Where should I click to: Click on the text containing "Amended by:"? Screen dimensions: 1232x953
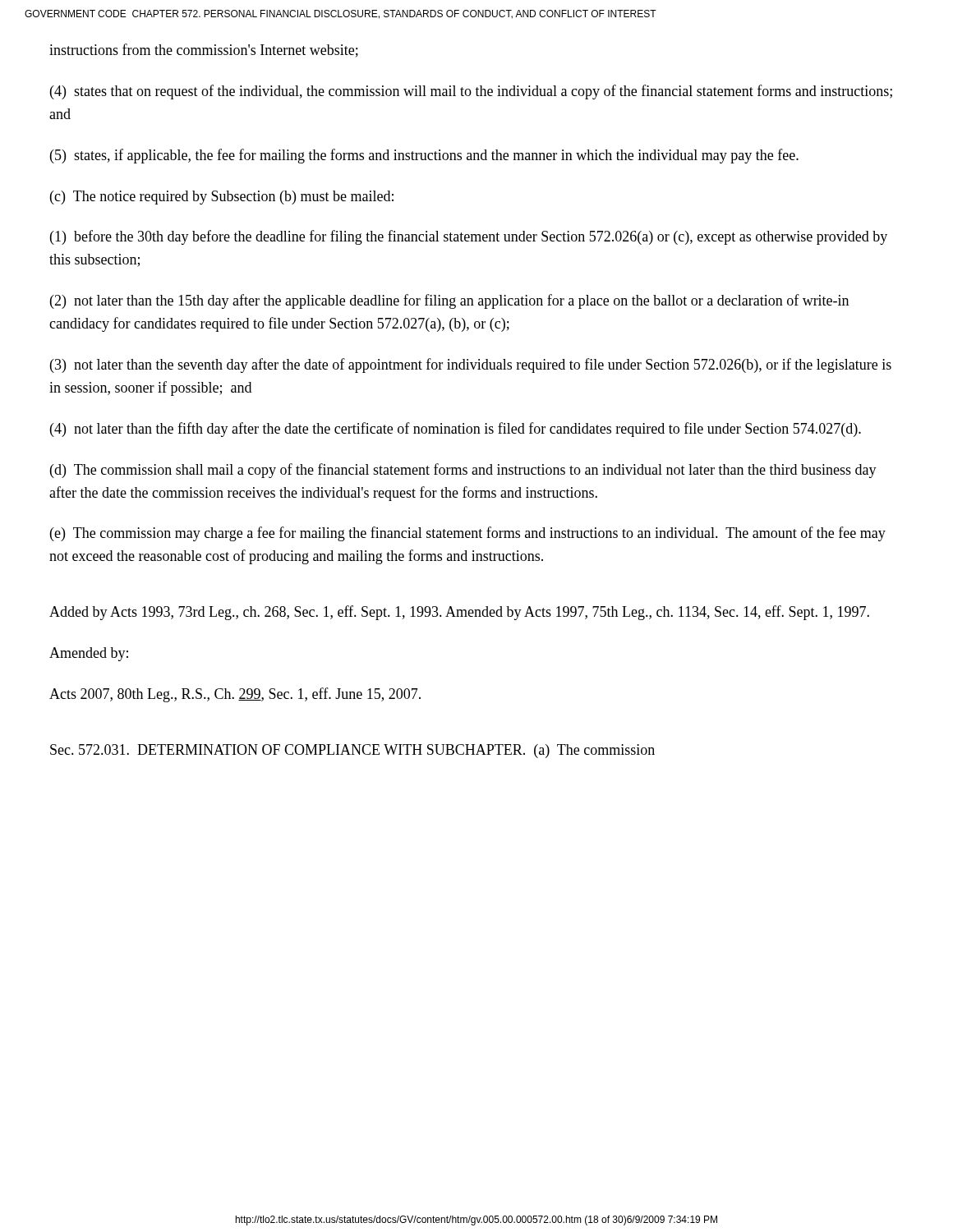point(89,653)
